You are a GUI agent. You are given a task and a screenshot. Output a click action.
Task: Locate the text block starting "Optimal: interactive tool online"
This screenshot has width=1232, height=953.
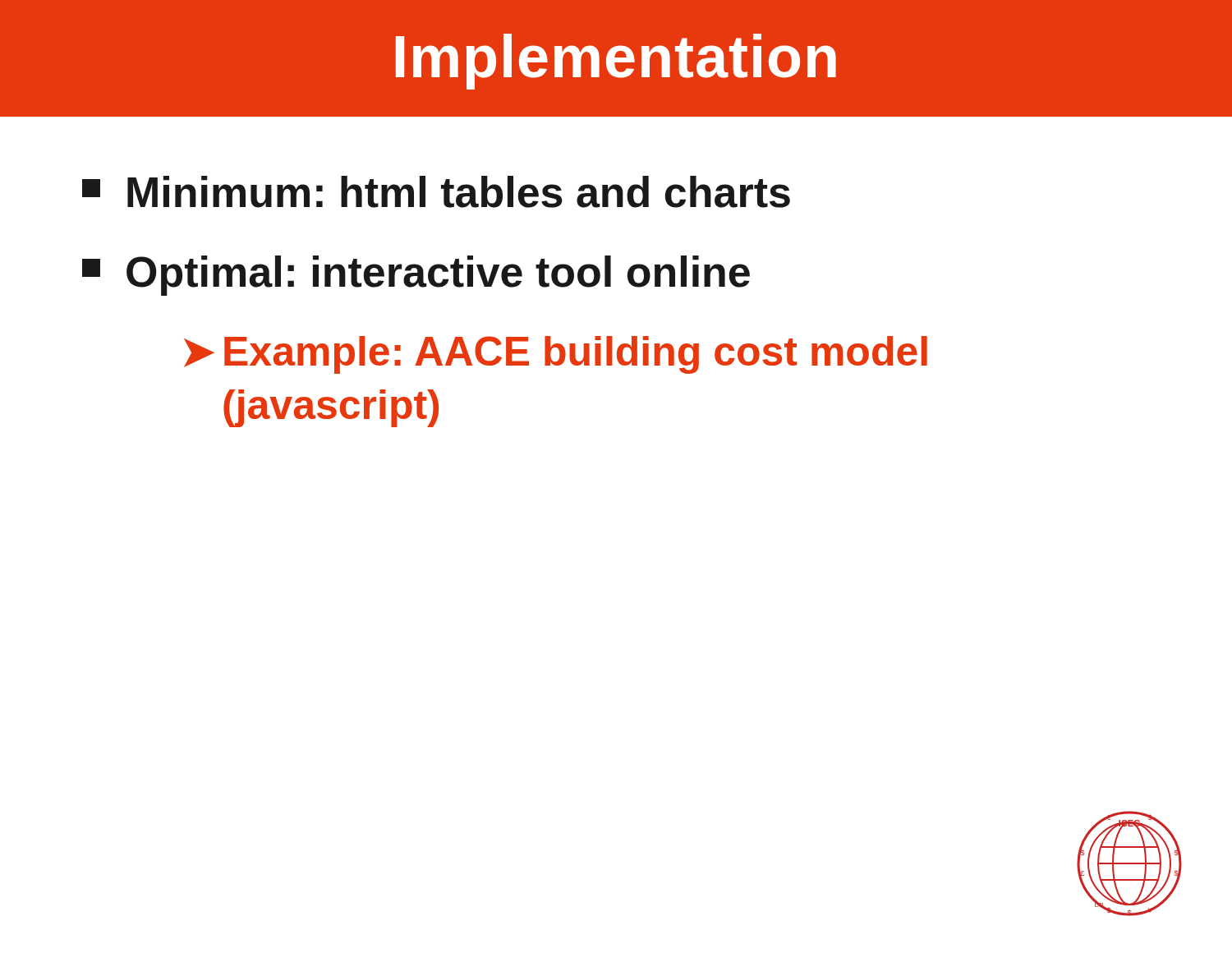[x=417, y=272]
